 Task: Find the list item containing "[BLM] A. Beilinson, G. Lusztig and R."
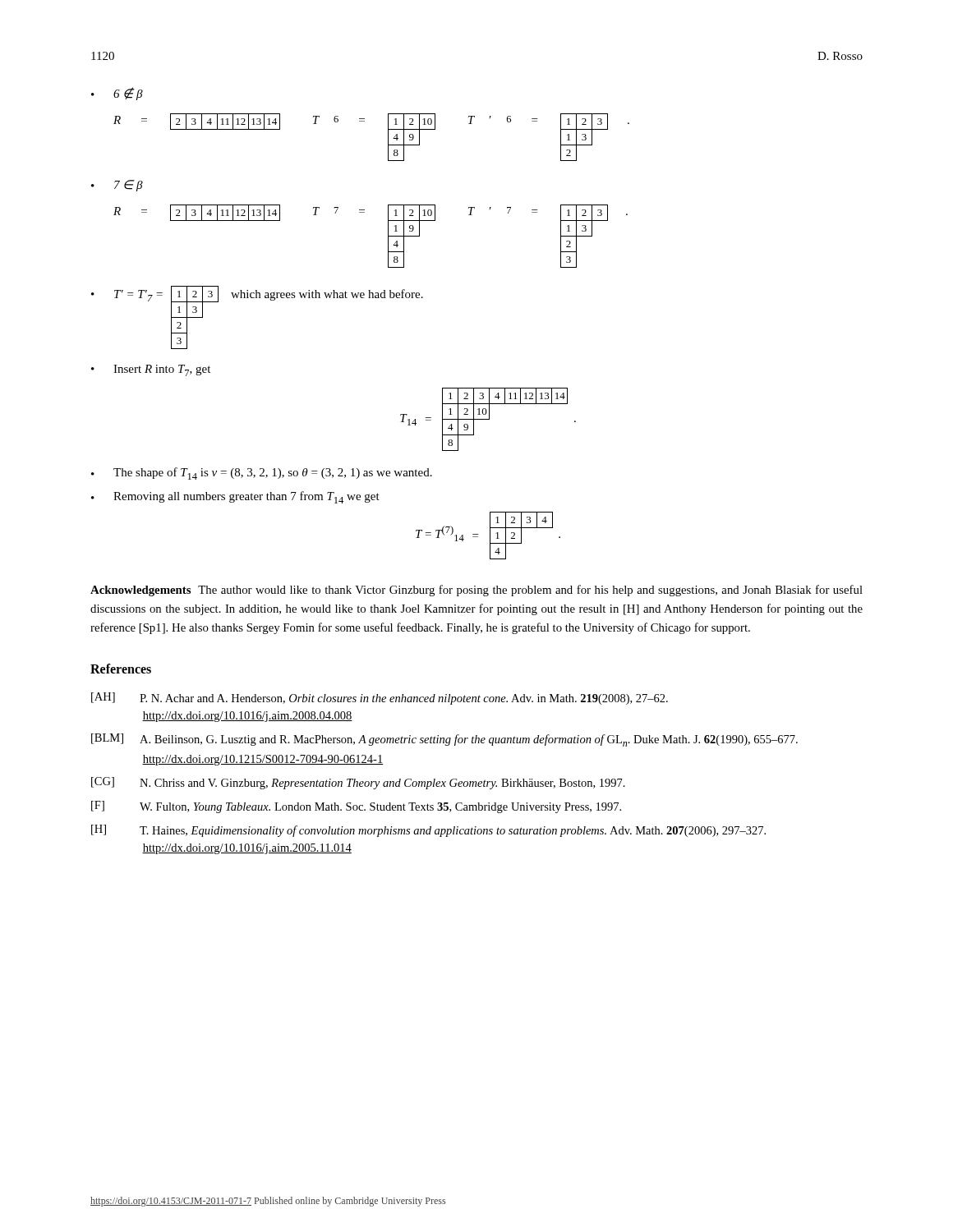476,749
